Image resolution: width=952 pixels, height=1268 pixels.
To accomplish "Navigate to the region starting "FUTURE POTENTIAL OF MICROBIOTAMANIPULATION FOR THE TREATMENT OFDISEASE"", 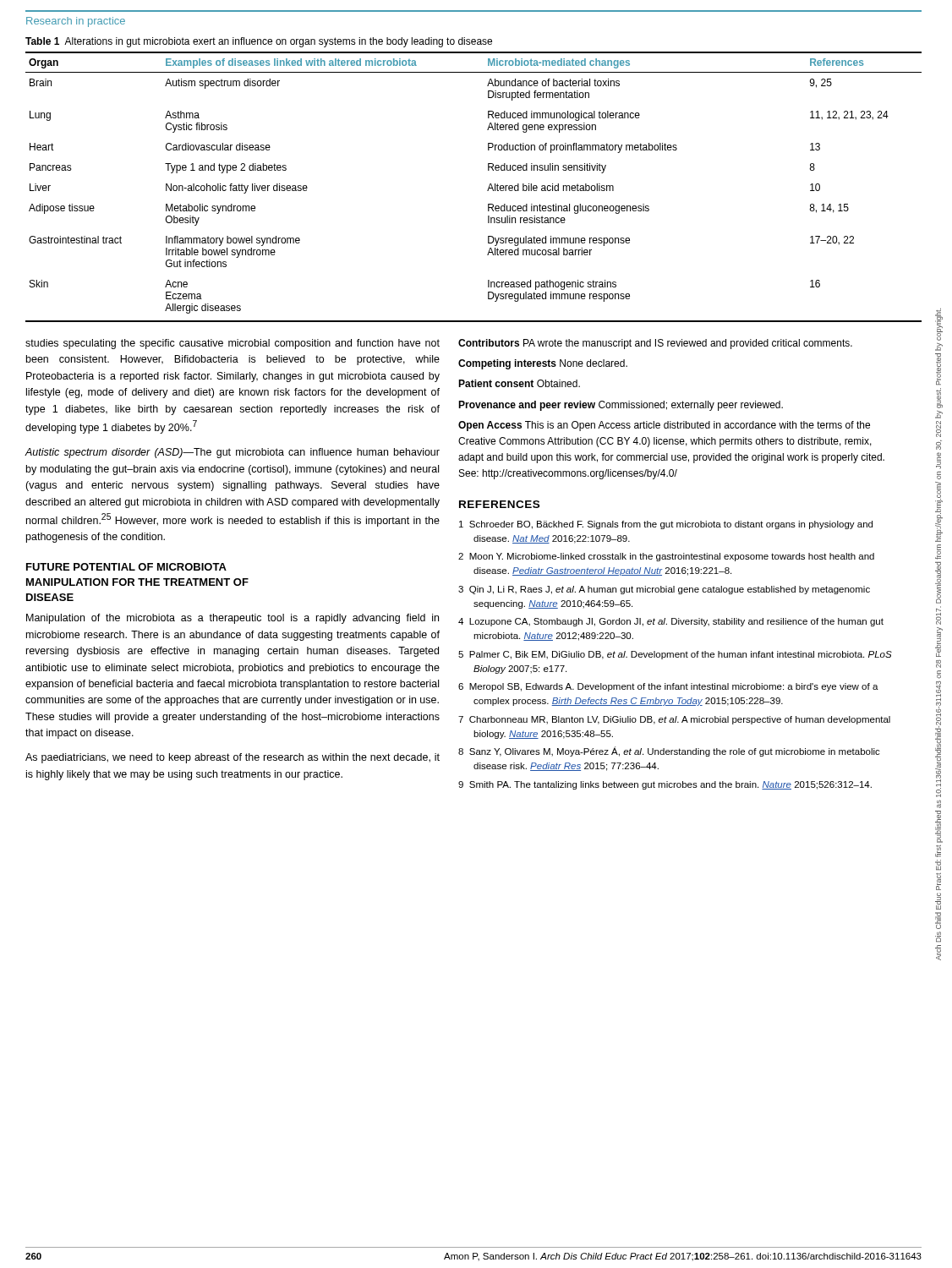I will [137, 582].
